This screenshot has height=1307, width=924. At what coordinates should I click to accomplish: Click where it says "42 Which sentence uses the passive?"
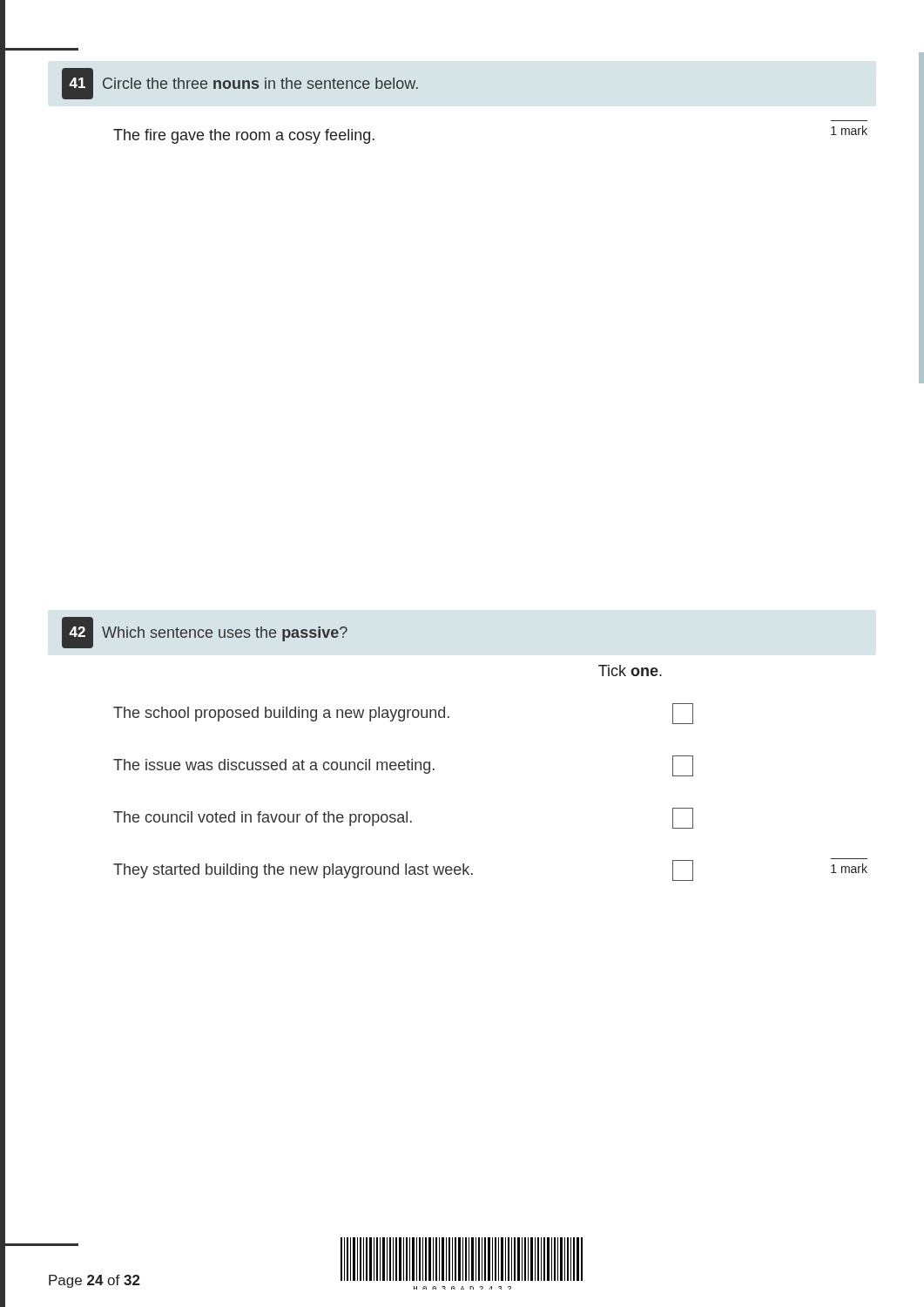pos(205,633)
